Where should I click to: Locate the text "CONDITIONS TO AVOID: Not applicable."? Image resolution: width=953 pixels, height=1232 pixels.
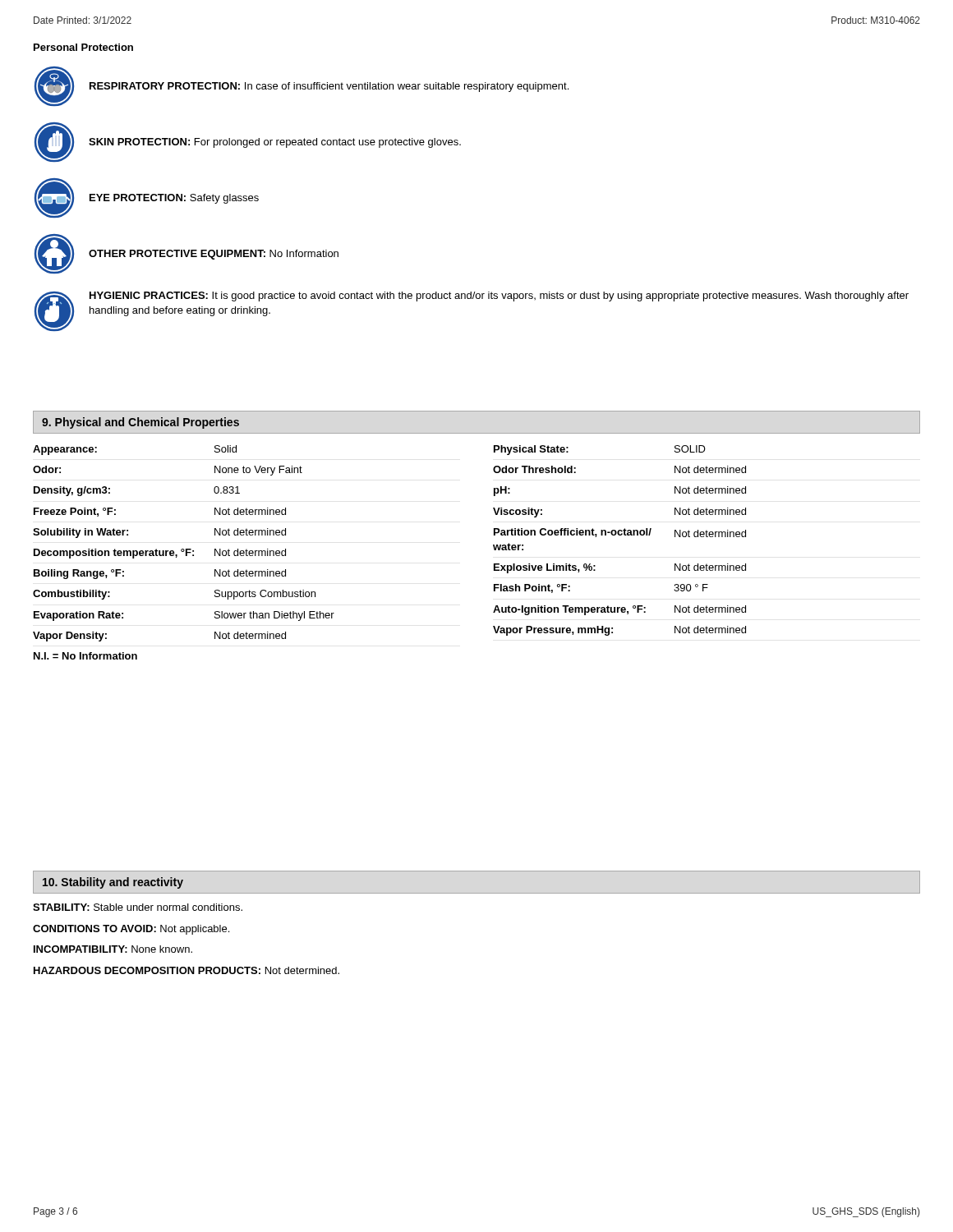tap(132, 928)
